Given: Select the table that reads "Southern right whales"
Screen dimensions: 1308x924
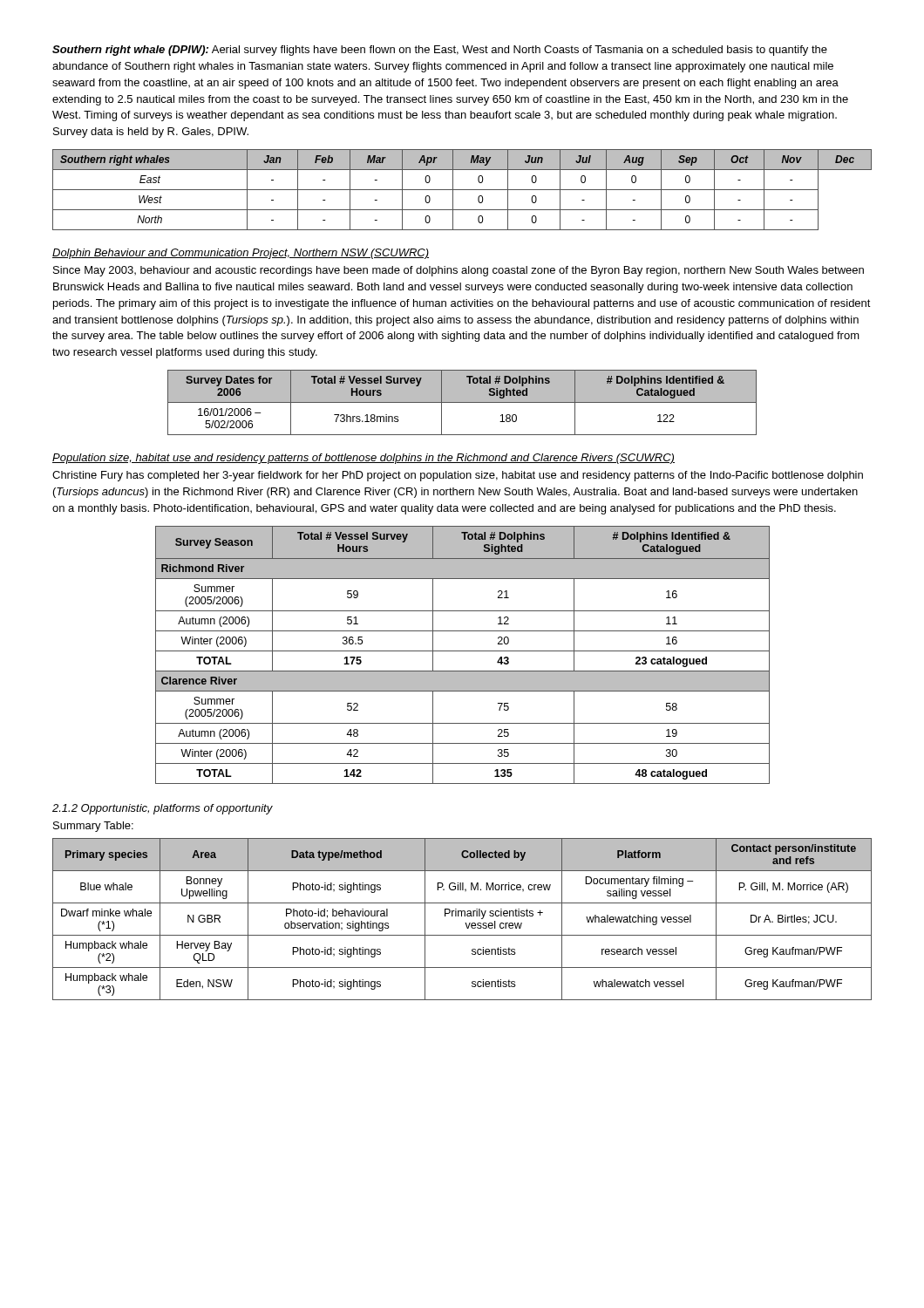Looking at the screenshot, I should point(462,190).
